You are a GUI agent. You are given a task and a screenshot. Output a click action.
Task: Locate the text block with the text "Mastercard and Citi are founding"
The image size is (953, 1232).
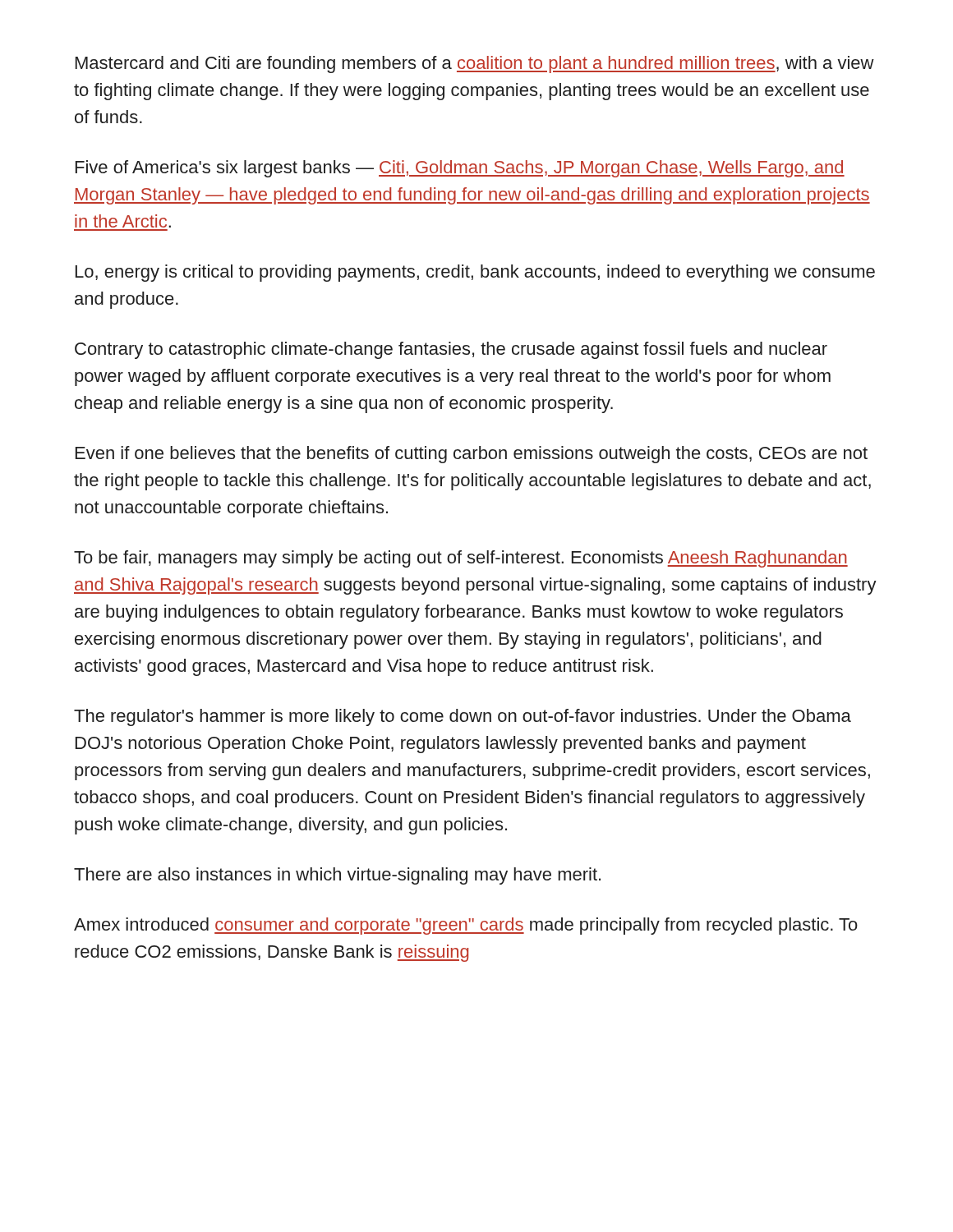coord(474,90)
